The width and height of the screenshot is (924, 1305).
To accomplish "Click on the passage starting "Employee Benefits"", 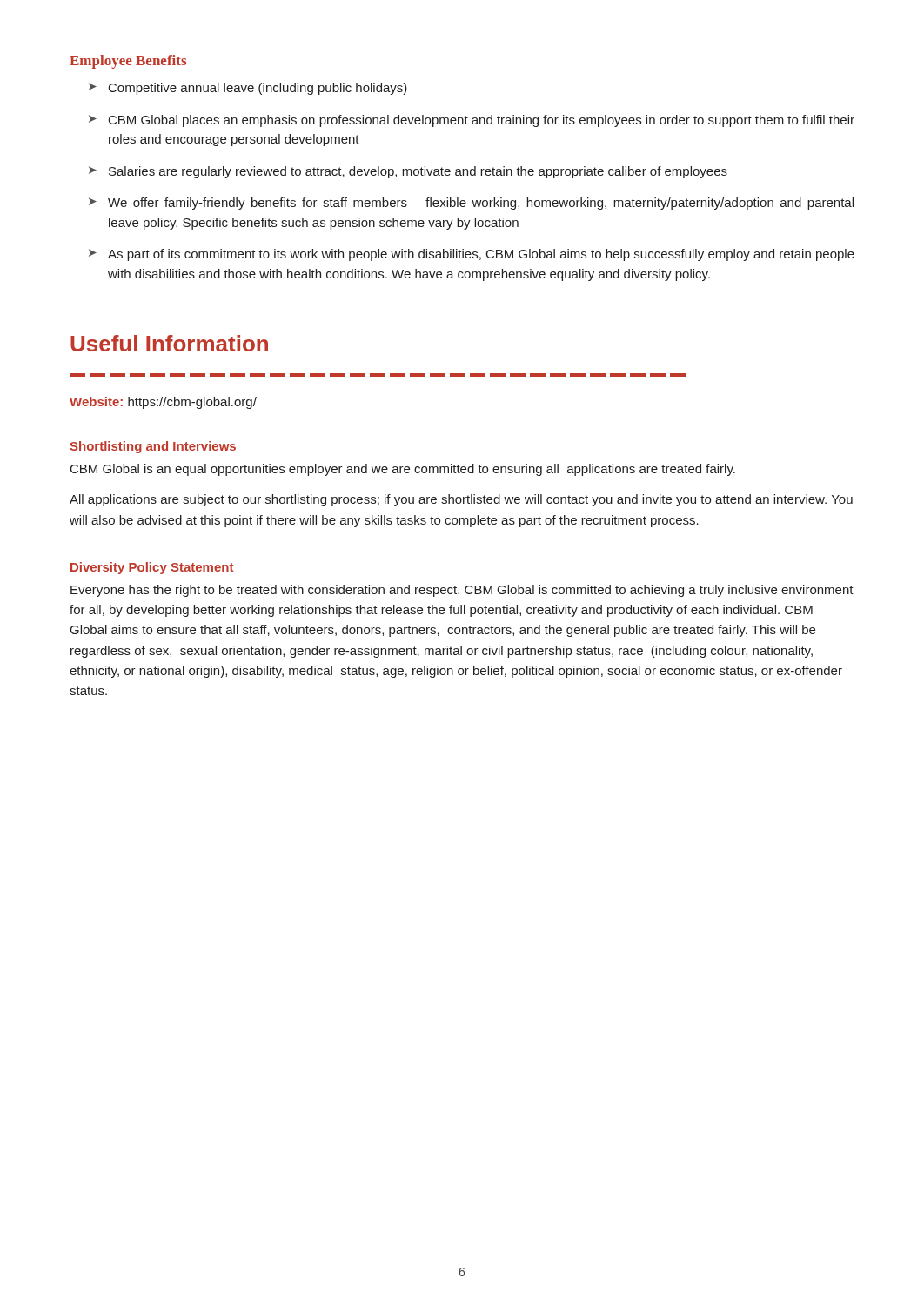I will [x=128, y=61].
